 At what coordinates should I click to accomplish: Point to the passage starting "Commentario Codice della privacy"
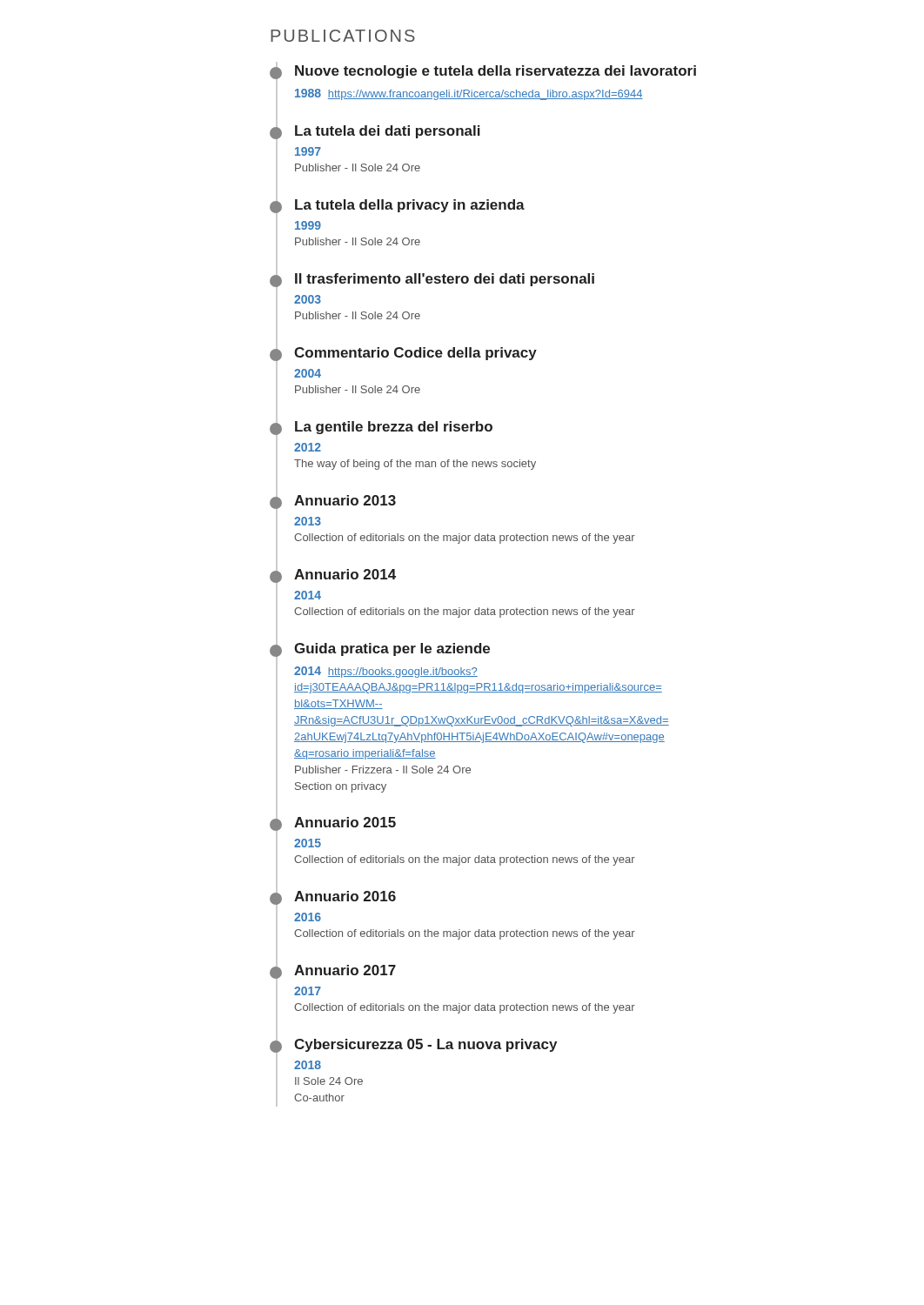pyautogui.click(x=415, y=354)
